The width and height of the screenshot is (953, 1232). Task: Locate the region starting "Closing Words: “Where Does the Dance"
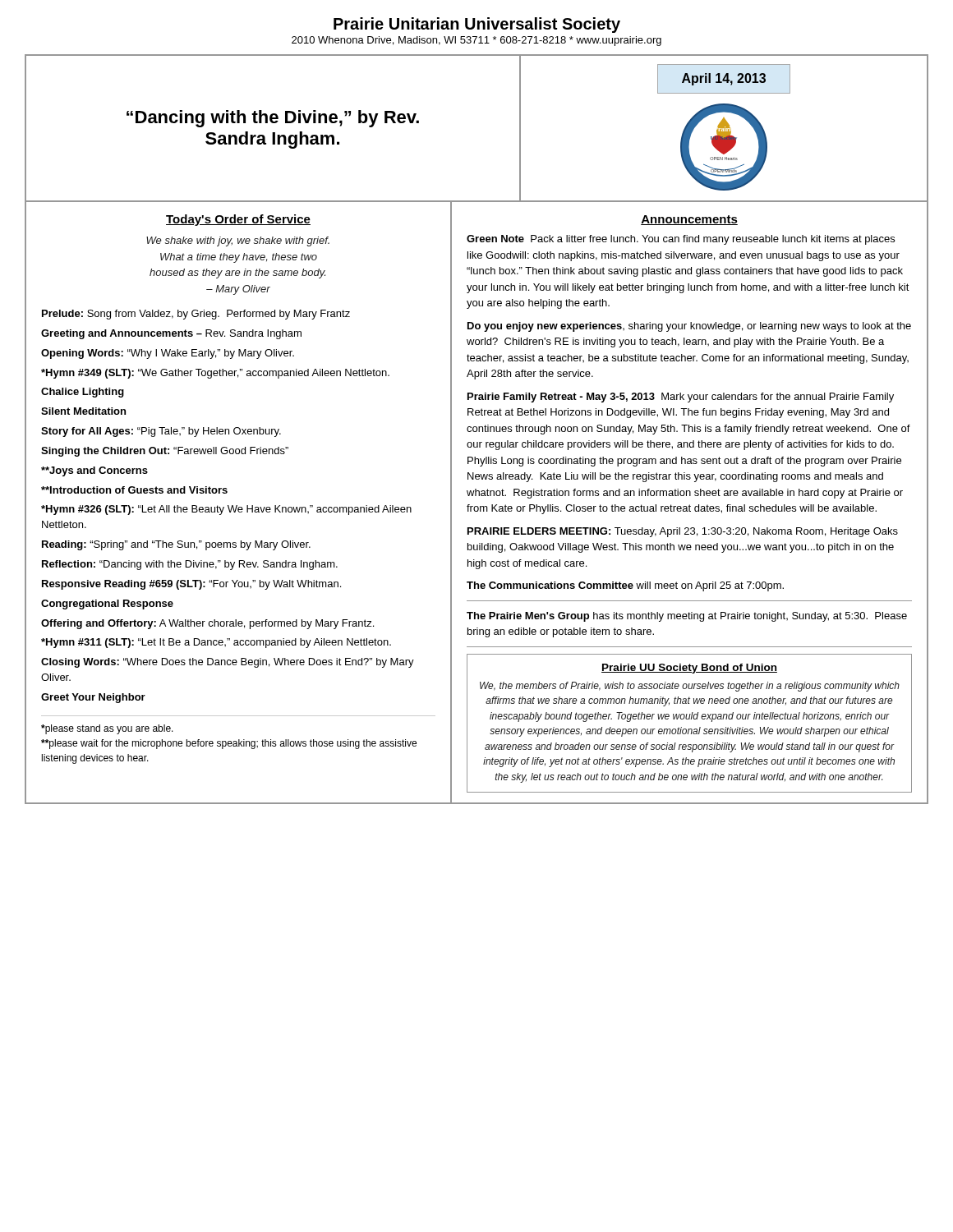point(227,669)
